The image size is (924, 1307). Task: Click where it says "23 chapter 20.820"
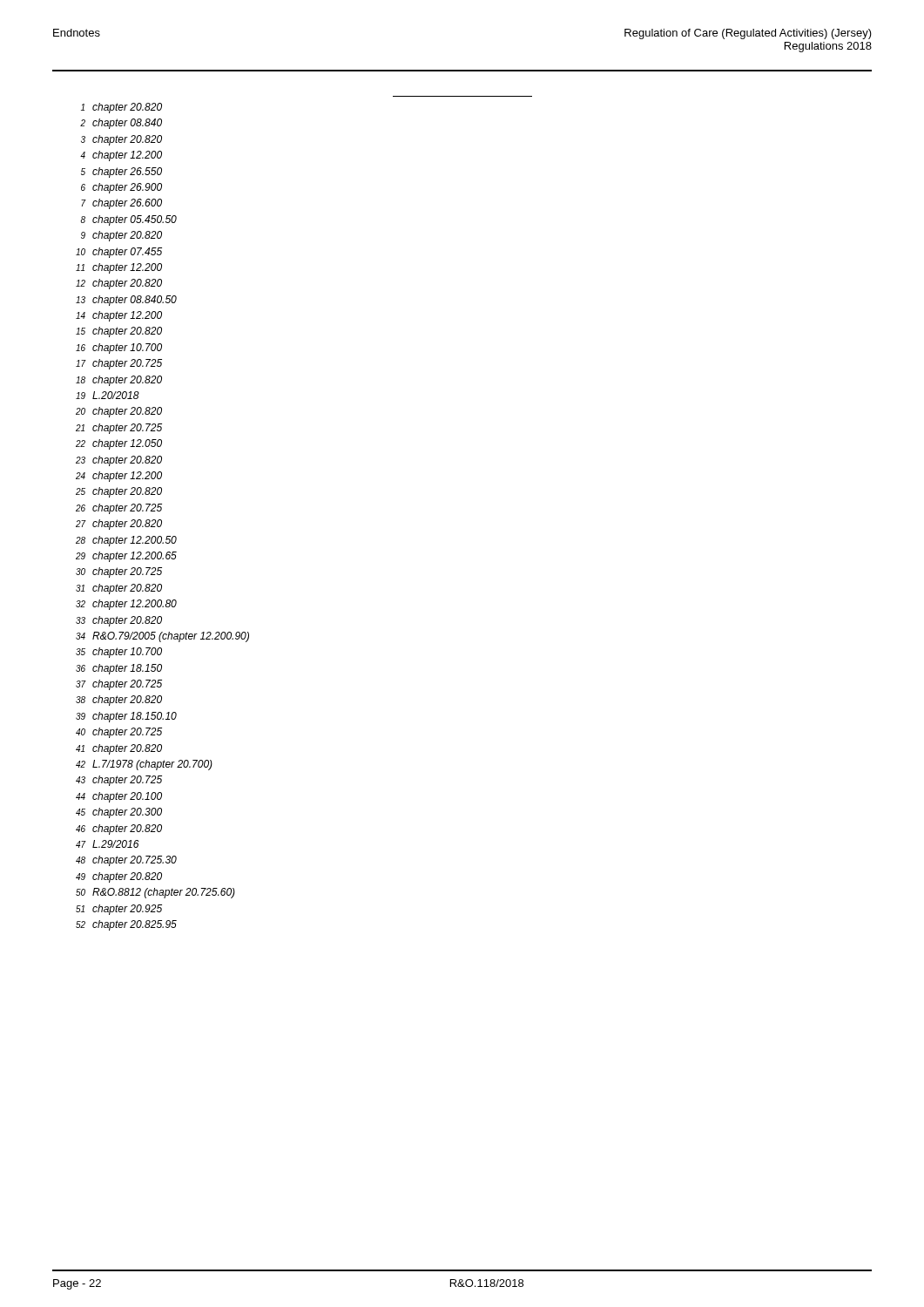click(x=107, y=460)
